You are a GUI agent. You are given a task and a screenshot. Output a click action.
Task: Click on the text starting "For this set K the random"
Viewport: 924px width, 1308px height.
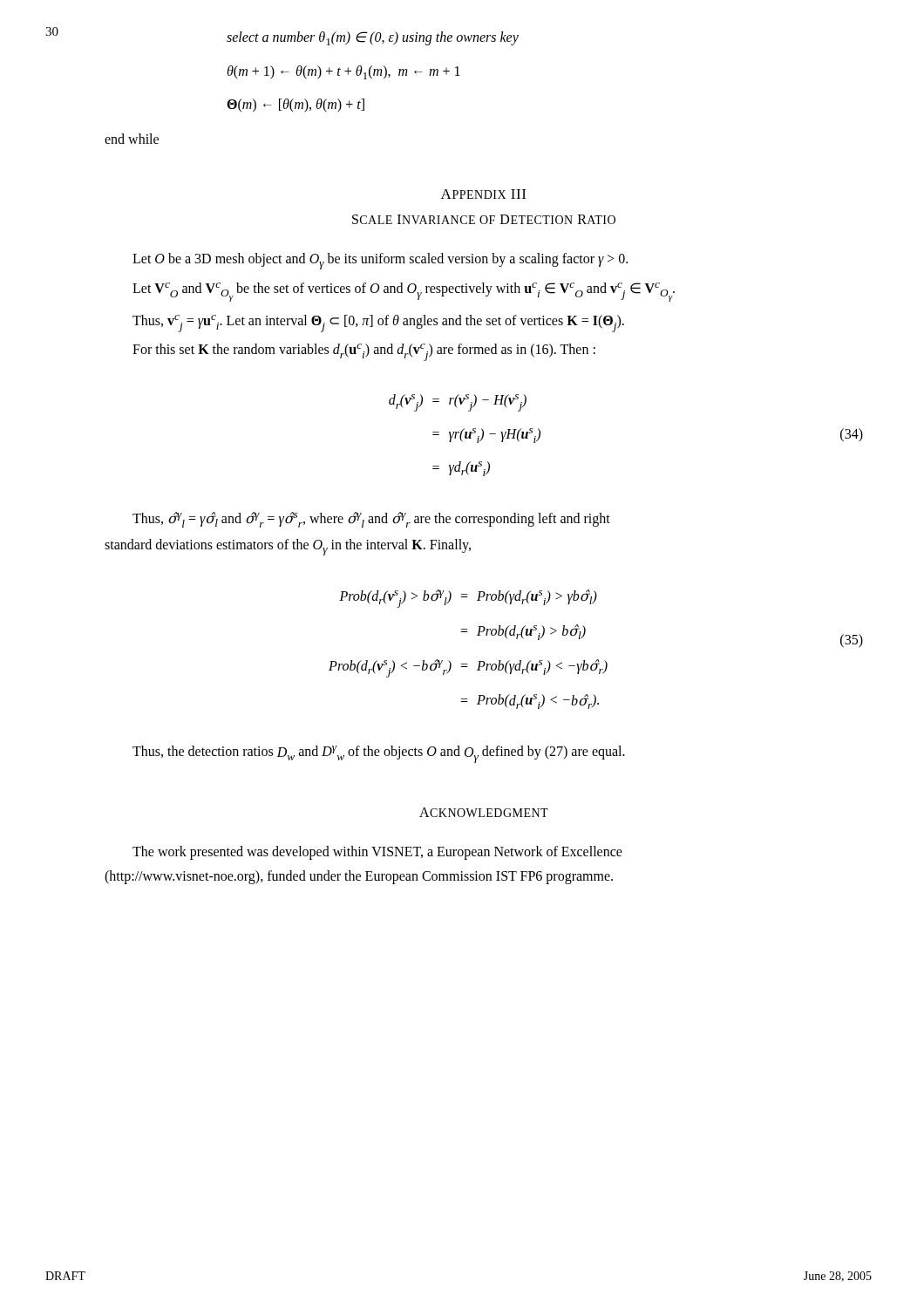coord(364,350)
